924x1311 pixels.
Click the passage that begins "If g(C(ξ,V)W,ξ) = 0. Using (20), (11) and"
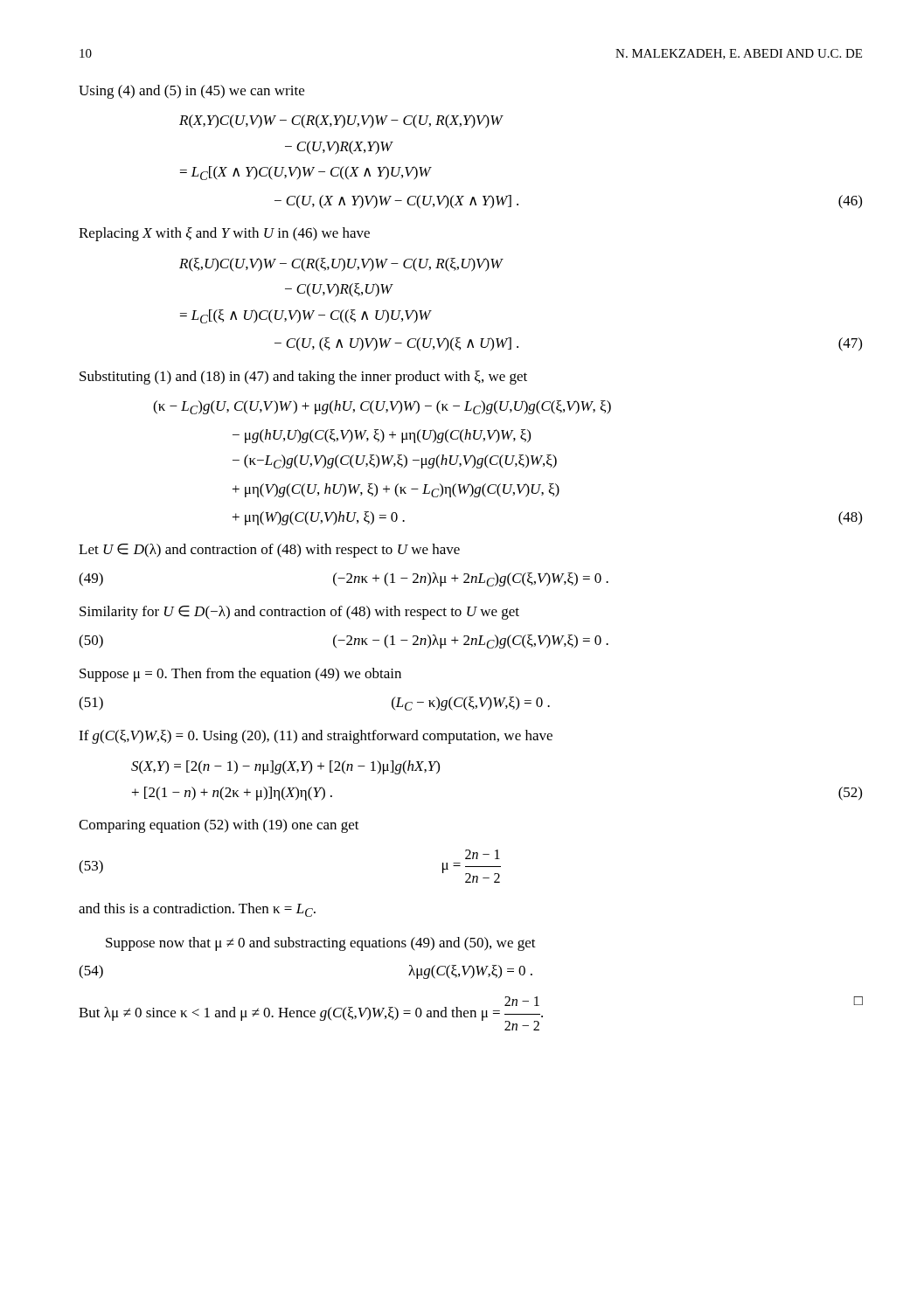(316, 736)
